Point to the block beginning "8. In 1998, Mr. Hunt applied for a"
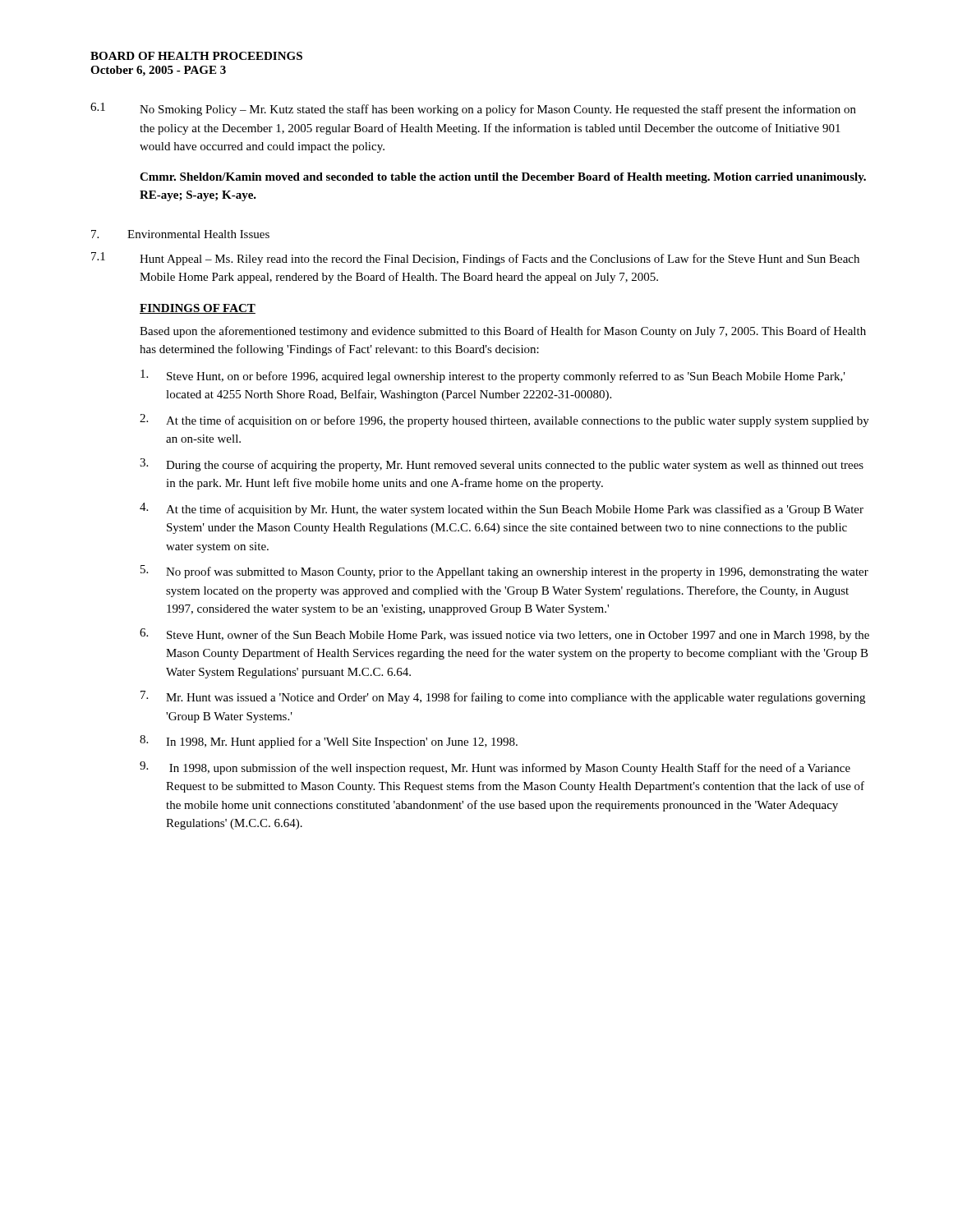This screenshot has height=1232, width=953. pos(505,742)
